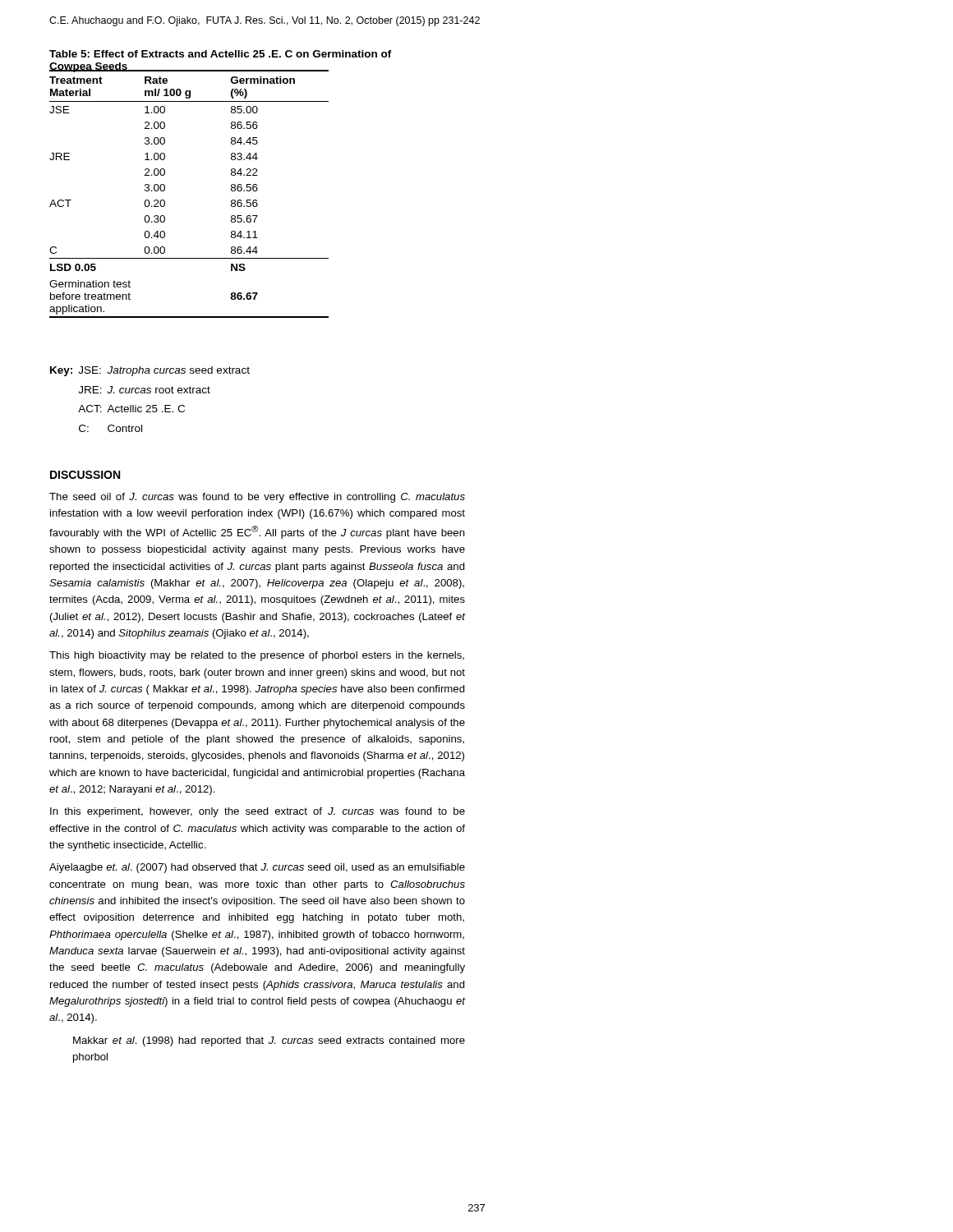Select the table that reads "Germination test before treatment"
953x1232 pixels.
222,194
